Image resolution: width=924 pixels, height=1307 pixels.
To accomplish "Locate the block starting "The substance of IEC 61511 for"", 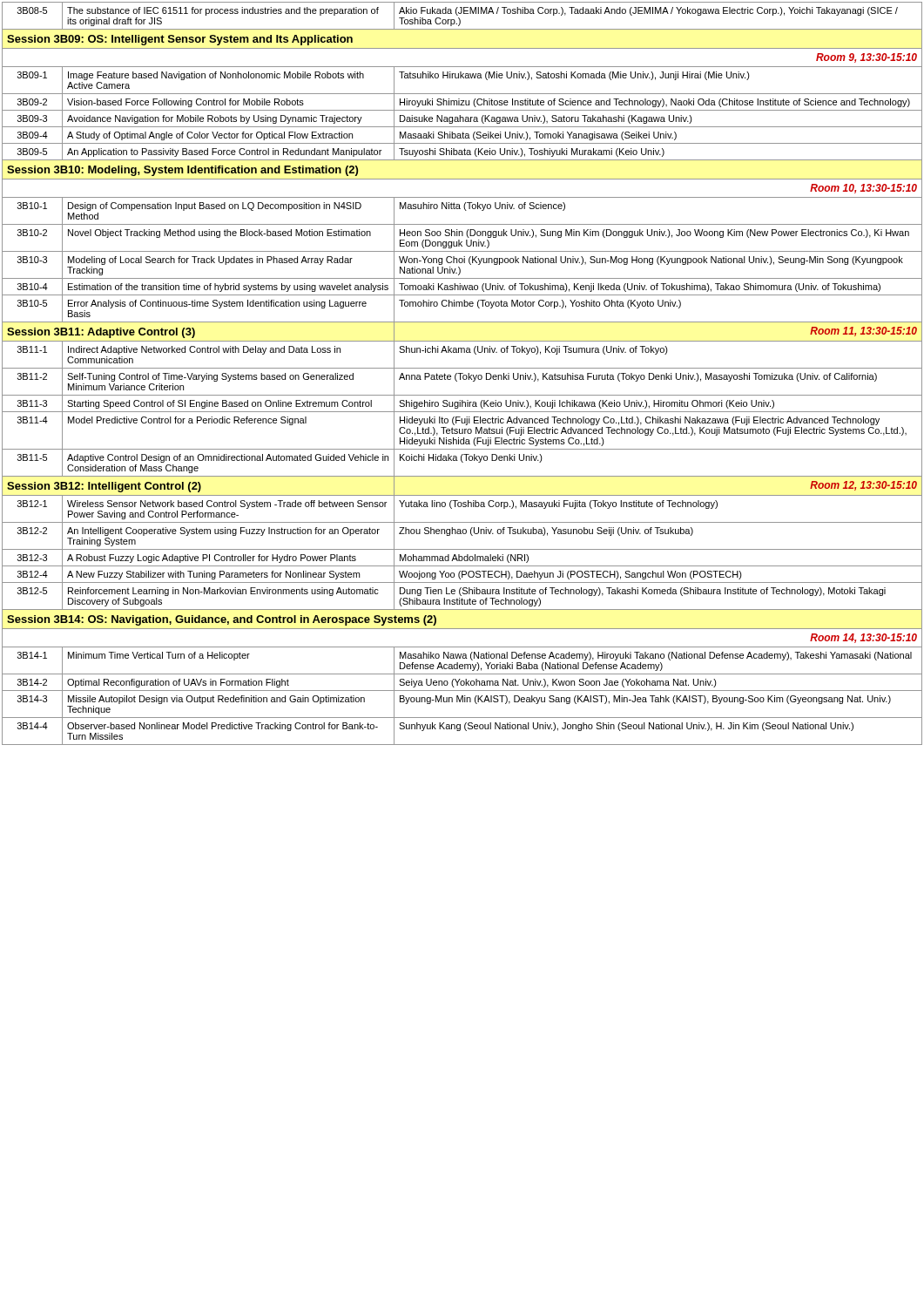I will click(223, 16).
